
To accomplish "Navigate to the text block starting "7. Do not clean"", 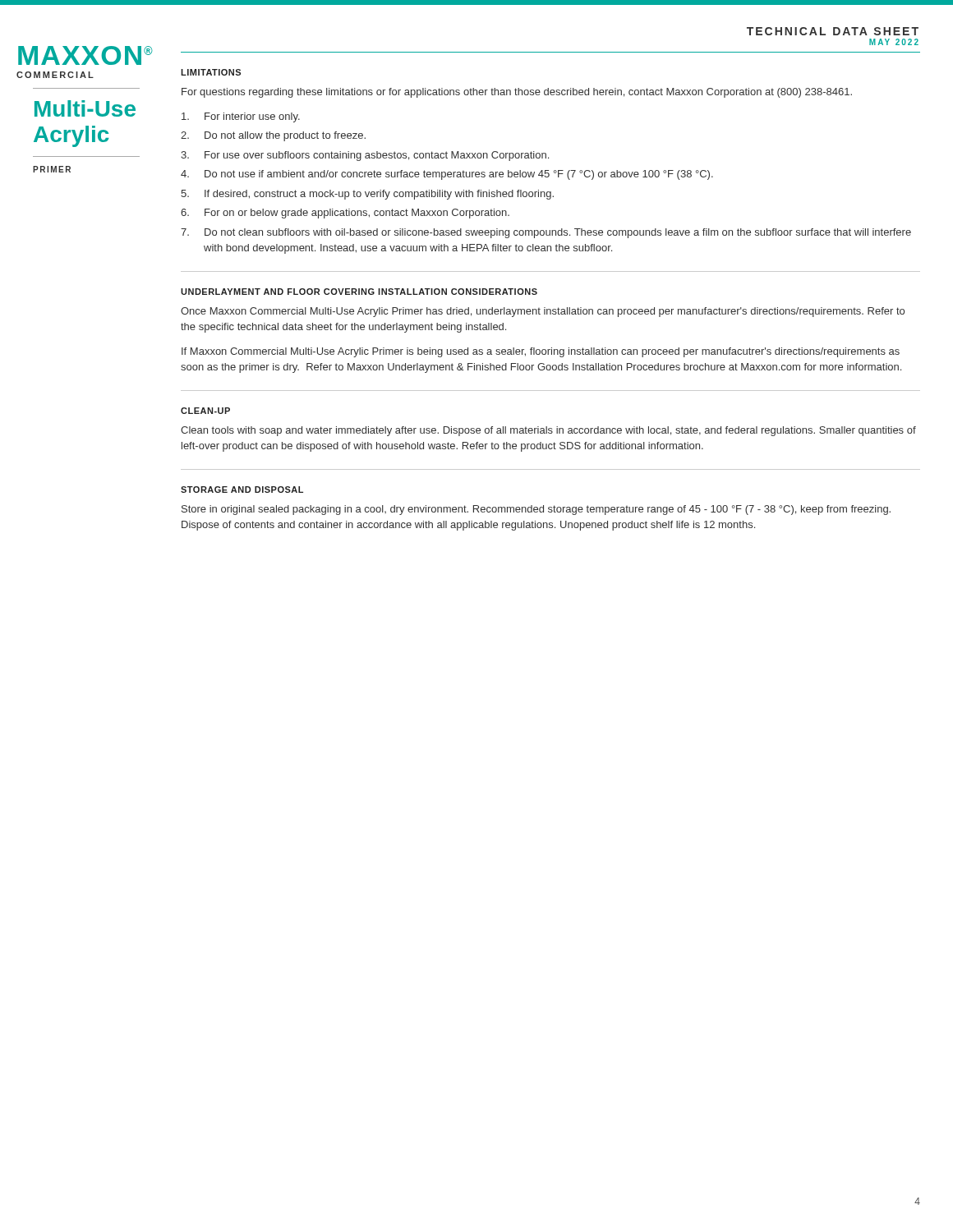I will click(550, 240).
